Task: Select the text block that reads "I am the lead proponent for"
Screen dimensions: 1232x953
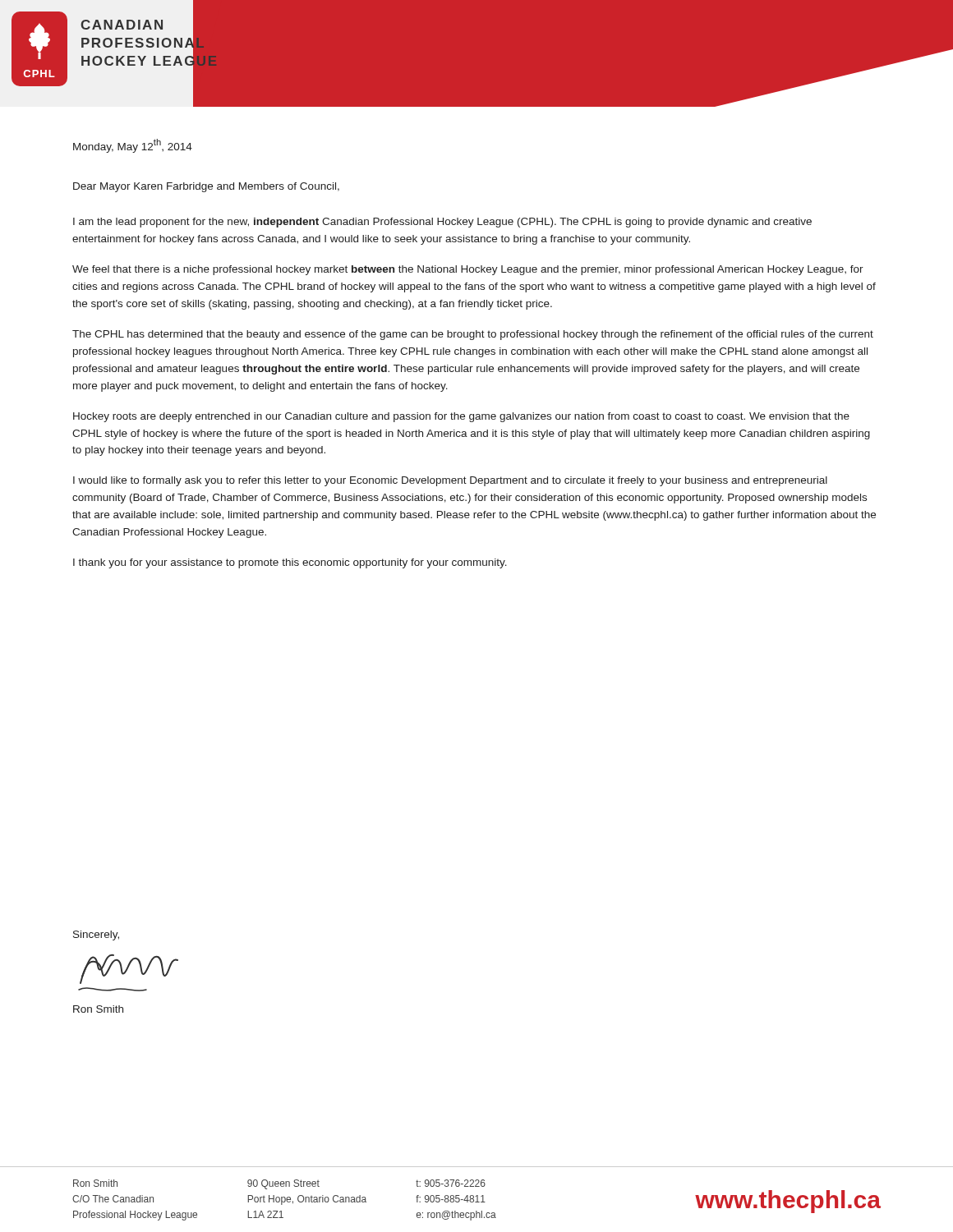Action: pyautogui.click(x=442, y=230)
